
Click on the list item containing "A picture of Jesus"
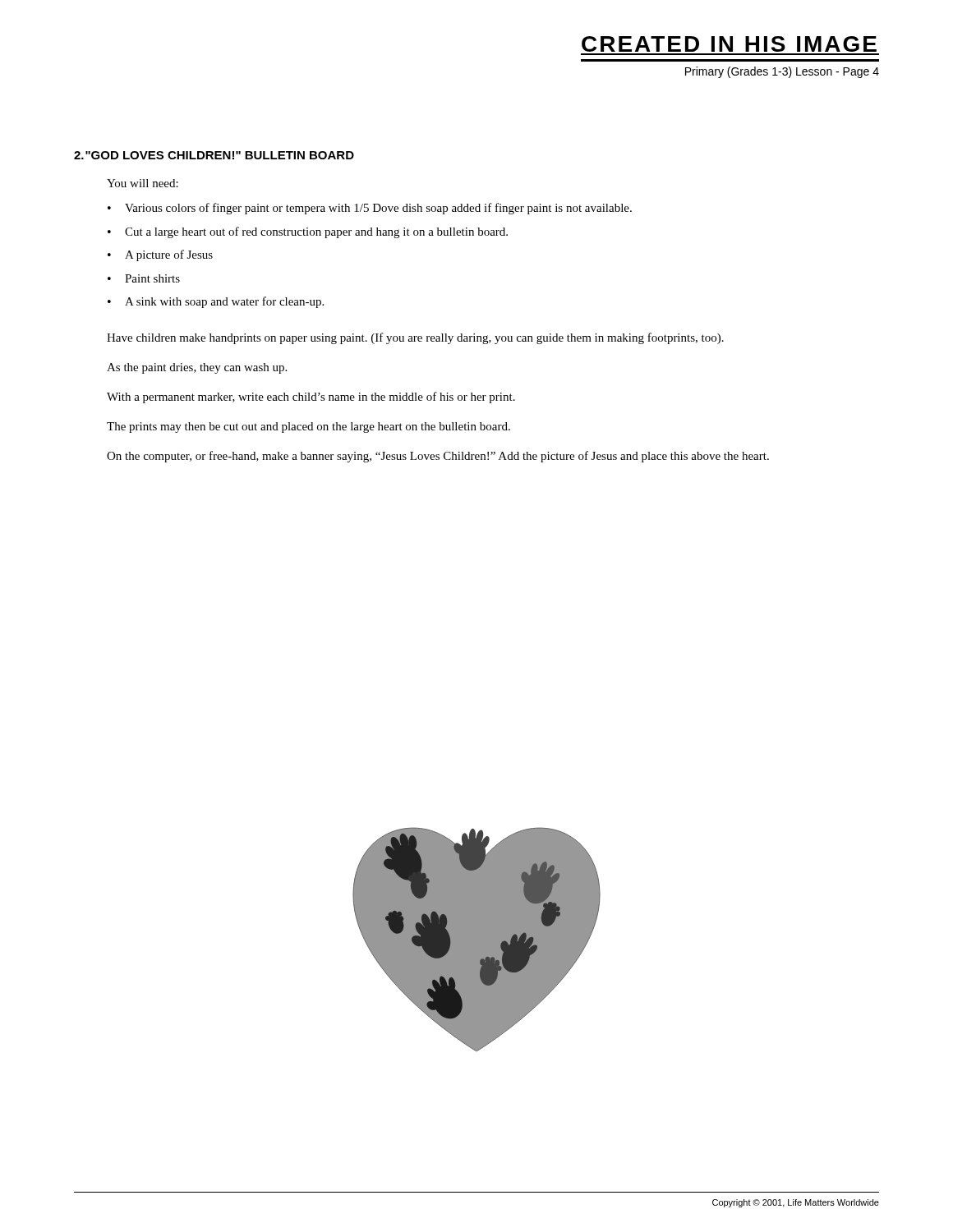[169, 255]
